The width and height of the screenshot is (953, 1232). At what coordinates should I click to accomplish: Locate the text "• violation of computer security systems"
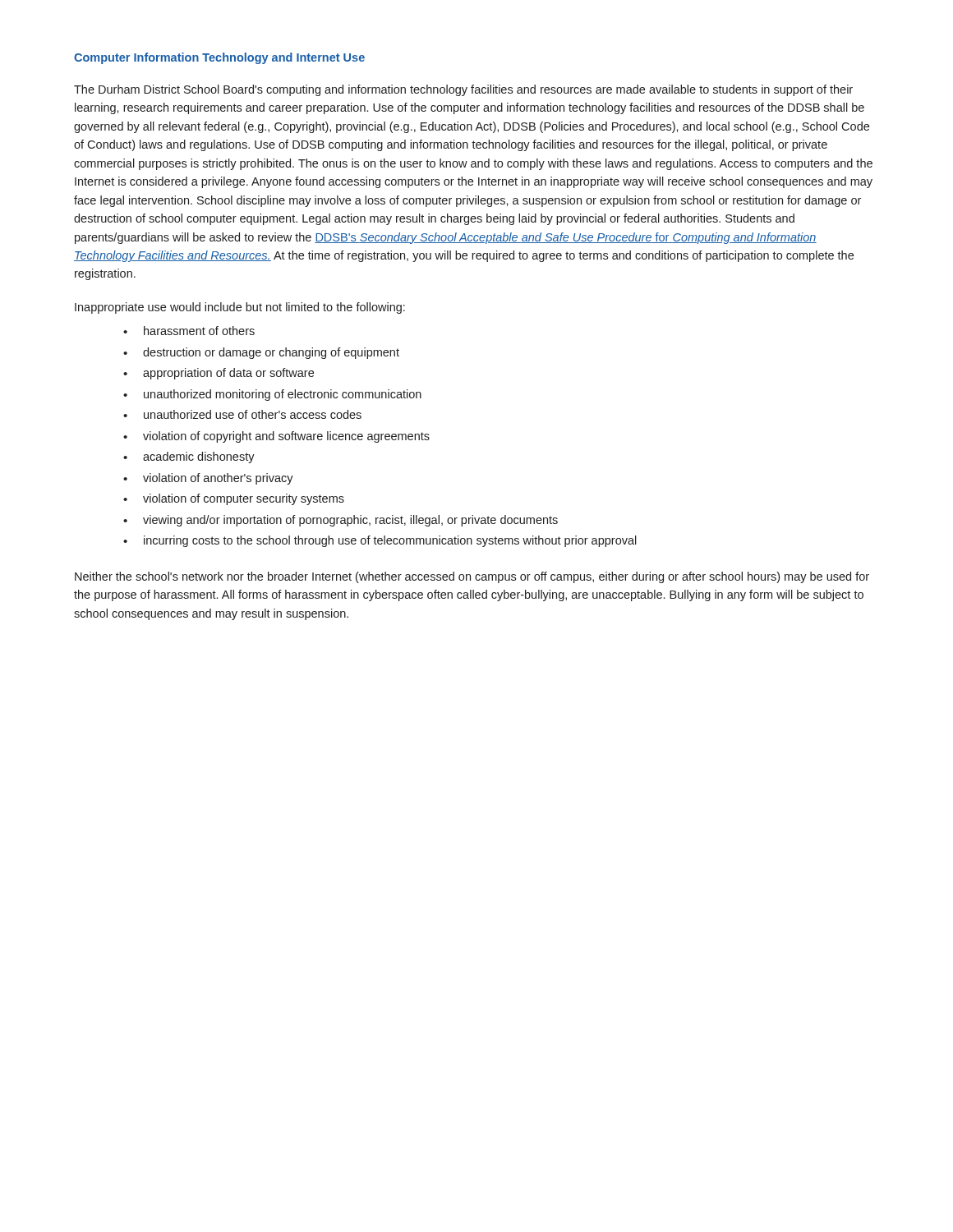(x=234, y=500)
